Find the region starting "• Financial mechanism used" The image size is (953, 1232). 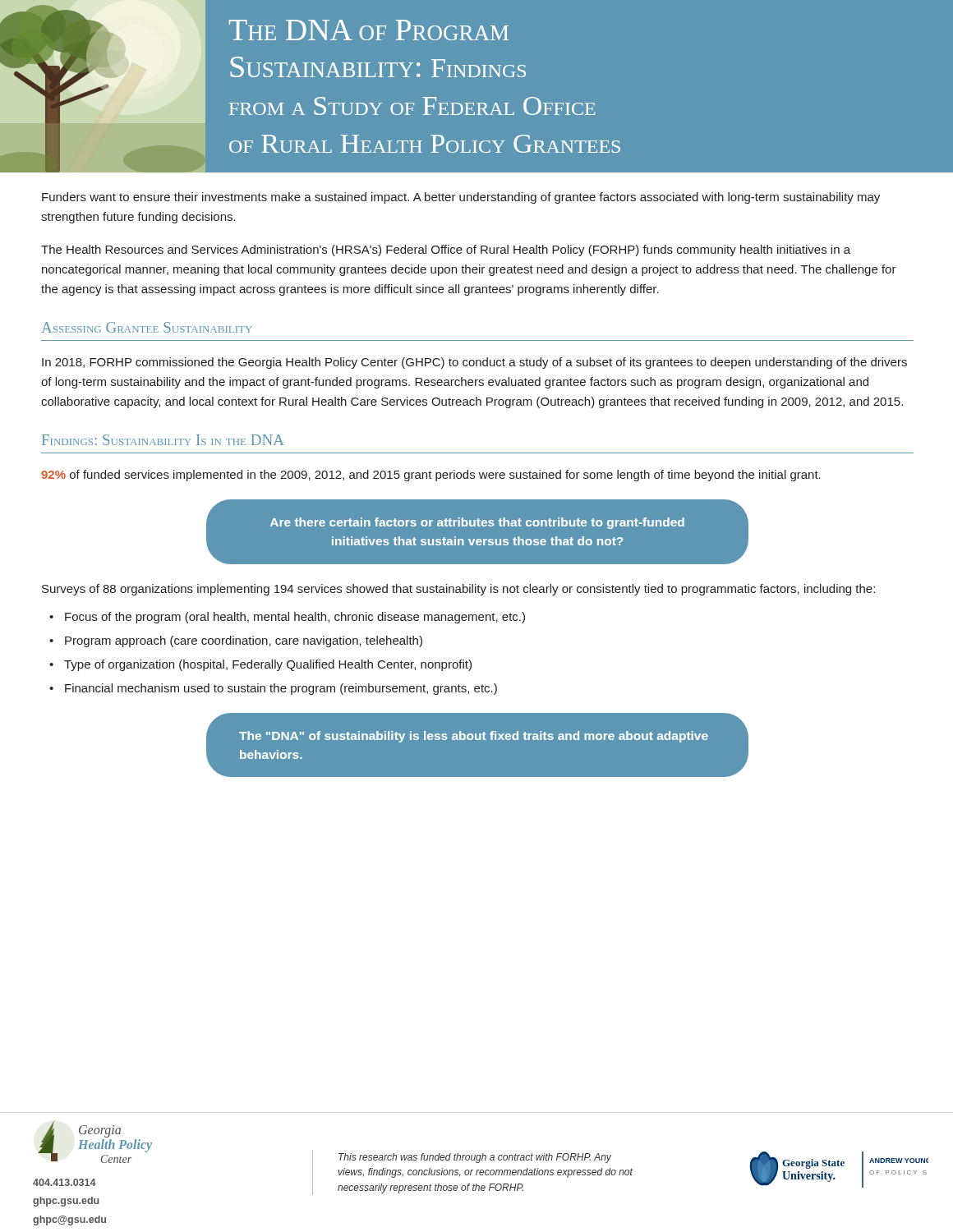[273, 688]
